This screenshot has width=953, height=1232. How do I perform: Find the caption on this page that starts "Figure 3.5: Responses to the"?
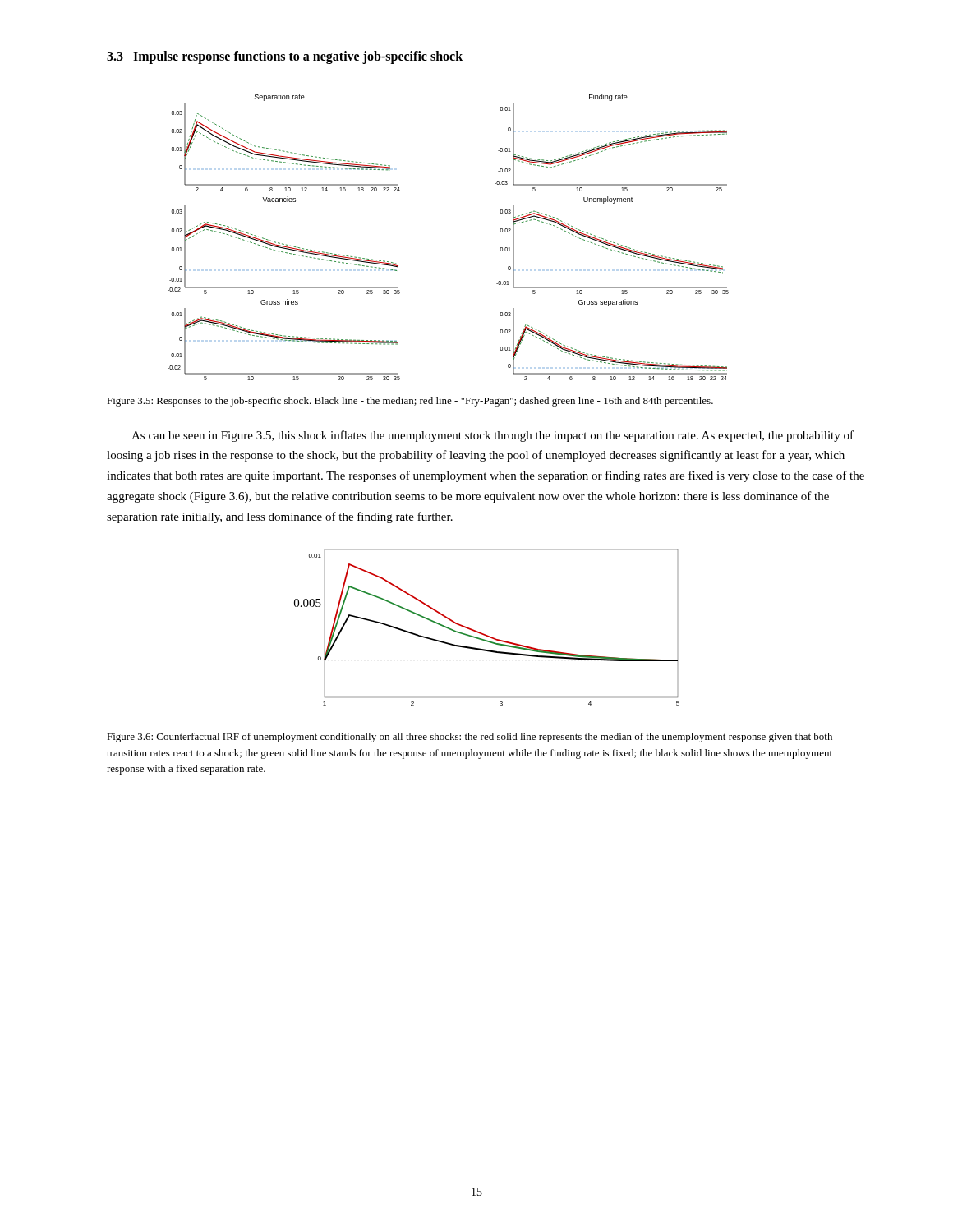pos(410,400)
